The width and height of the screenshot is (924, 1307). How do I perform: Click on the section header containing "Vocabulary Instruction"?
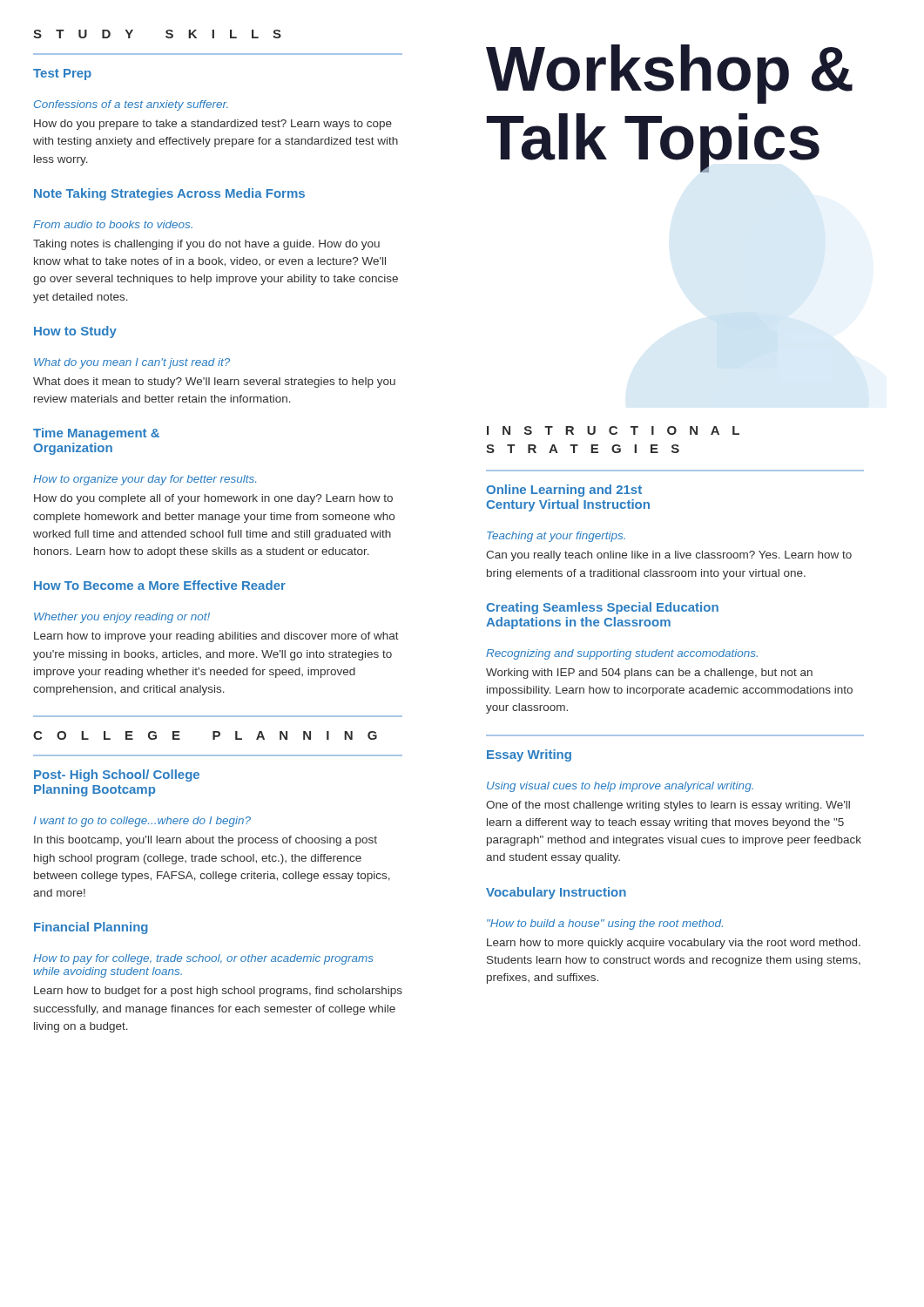[556, 893]
